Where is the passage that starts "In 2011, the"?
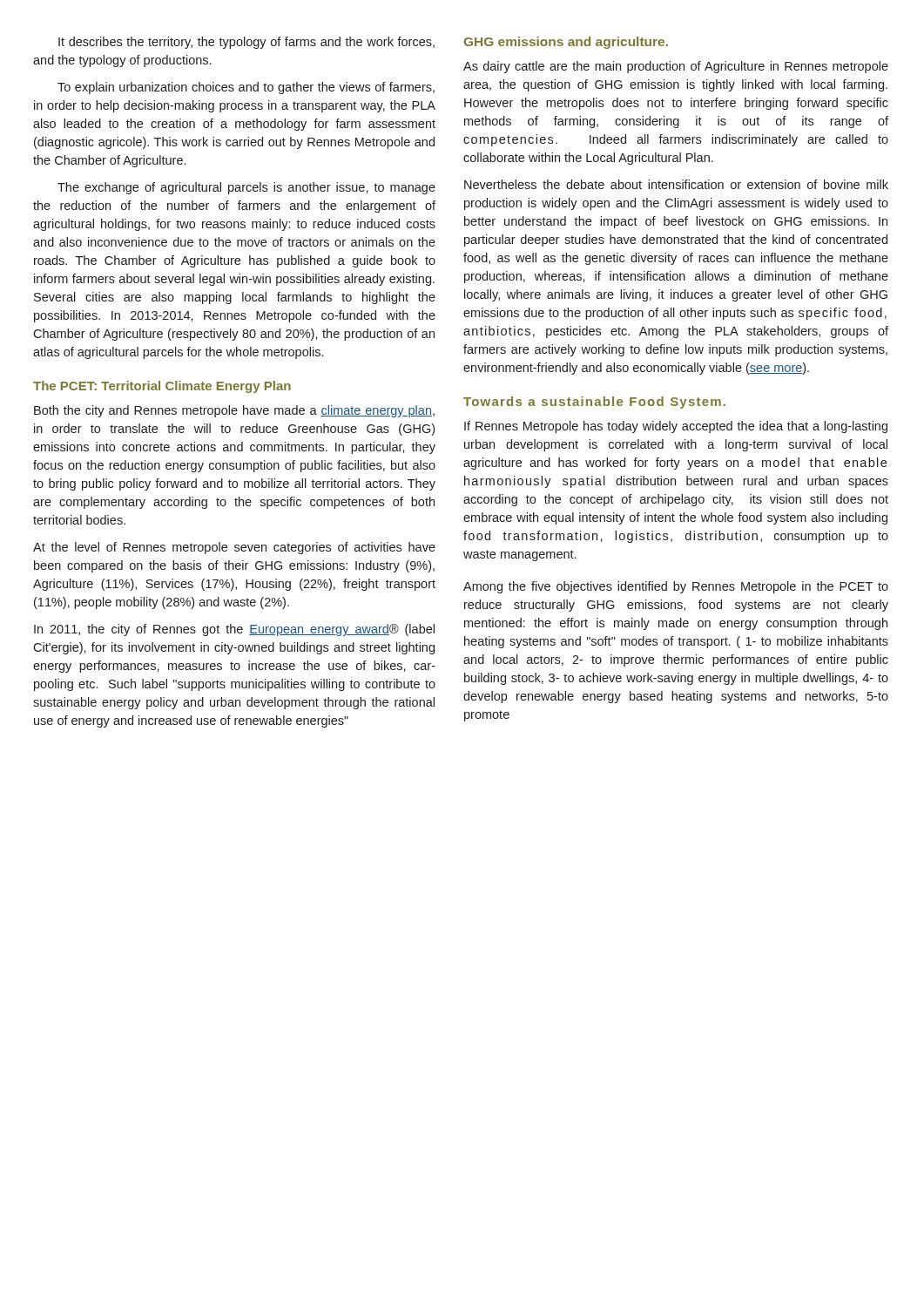This screenshot has height=1307, width=924. 234,675
